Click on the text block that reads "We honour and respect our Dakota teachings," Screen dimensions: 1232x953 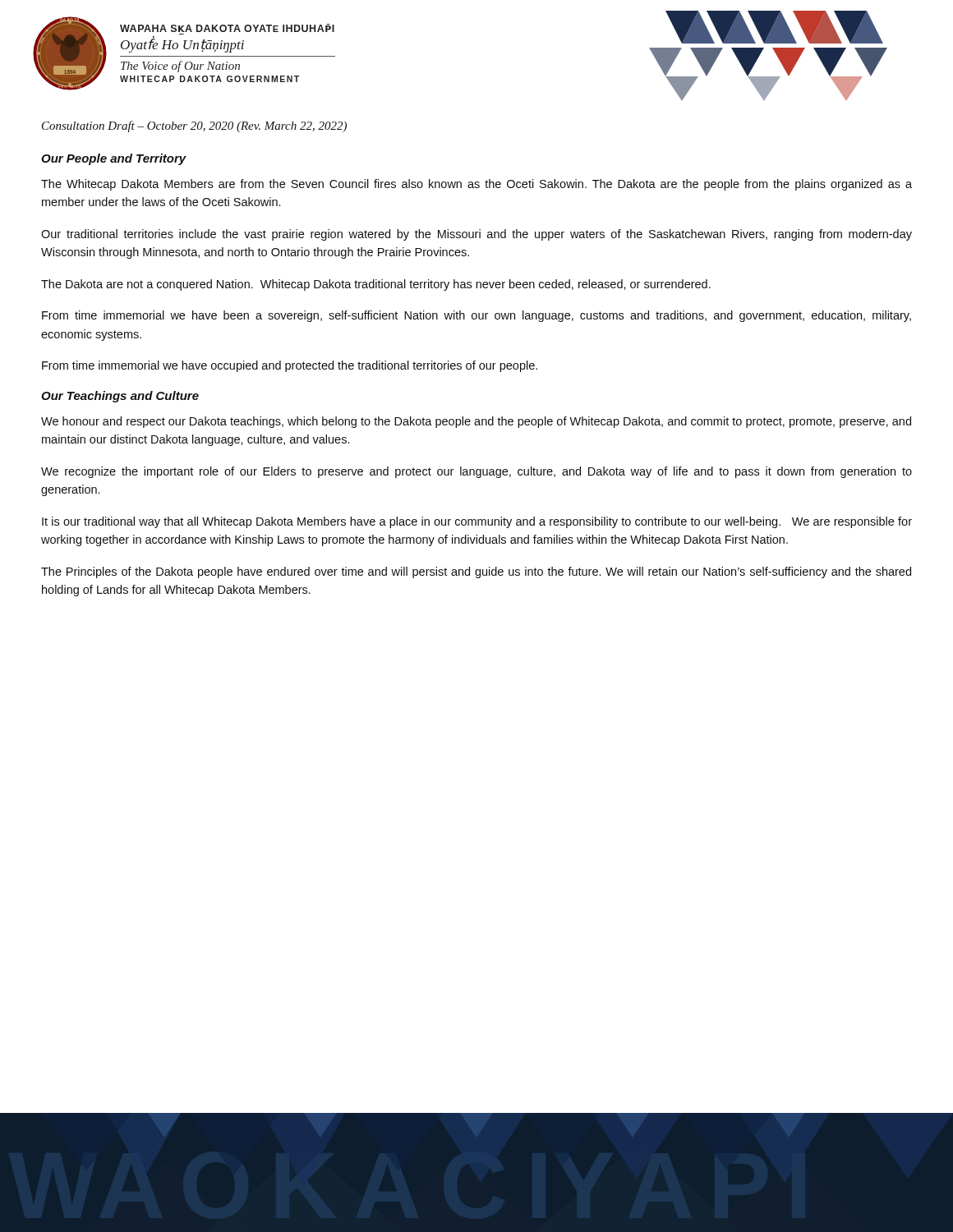pos(476,430)
